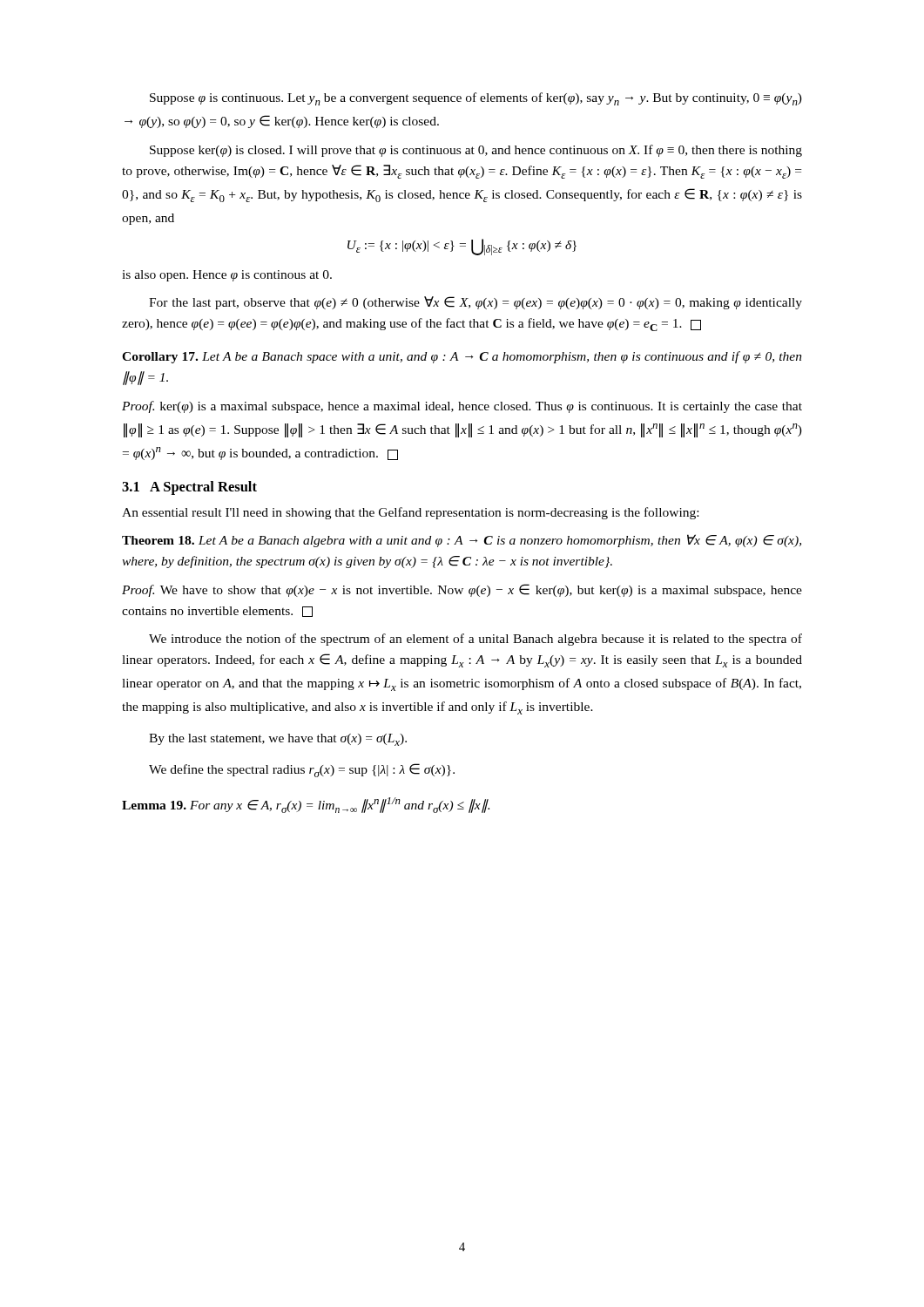Select the text block that says "An essential result"
924x1307 pixels.
click(462, 512)
